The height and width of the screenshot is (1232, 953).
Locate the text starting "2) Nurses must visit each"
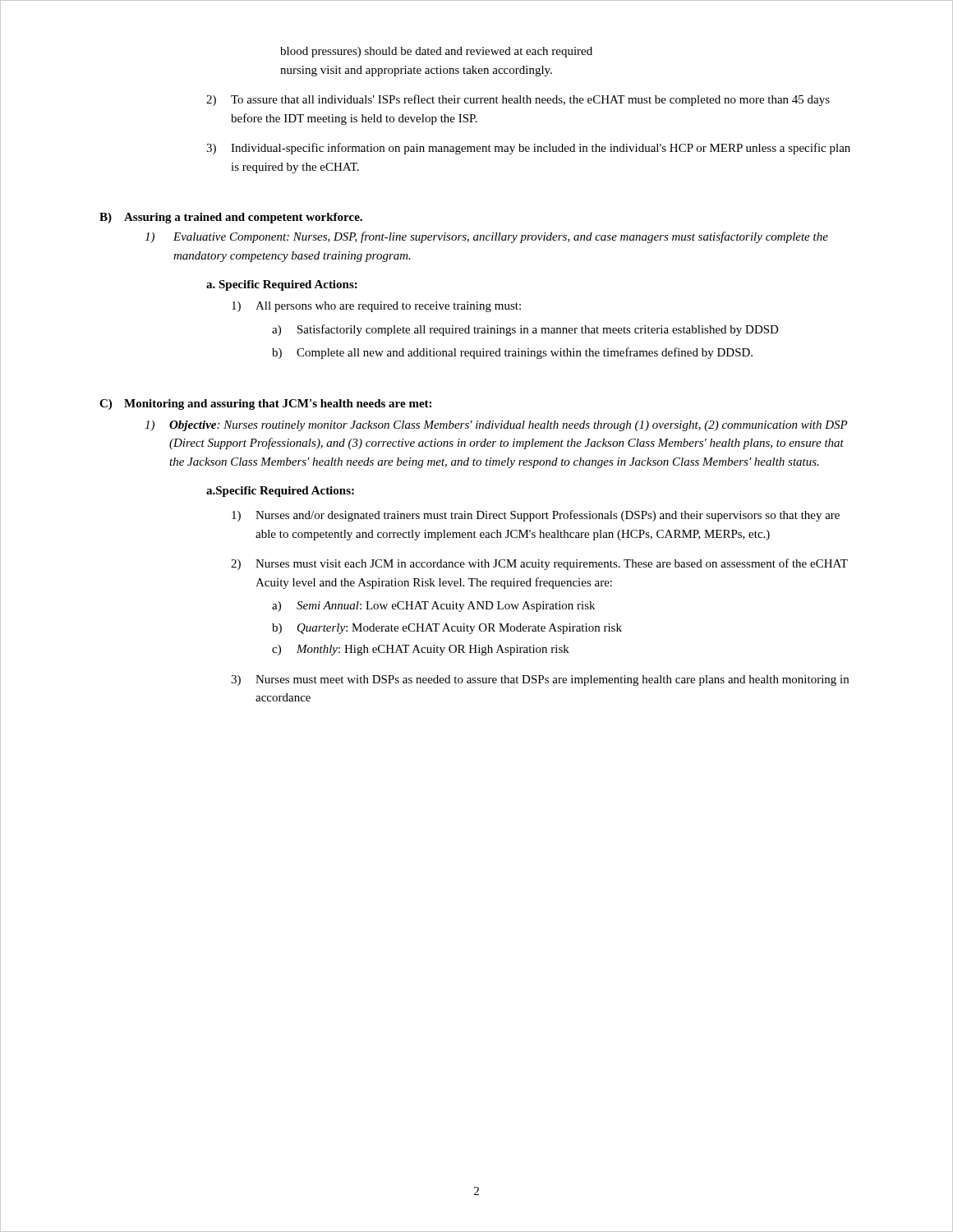pyautogui.click(x=542, y=573)
